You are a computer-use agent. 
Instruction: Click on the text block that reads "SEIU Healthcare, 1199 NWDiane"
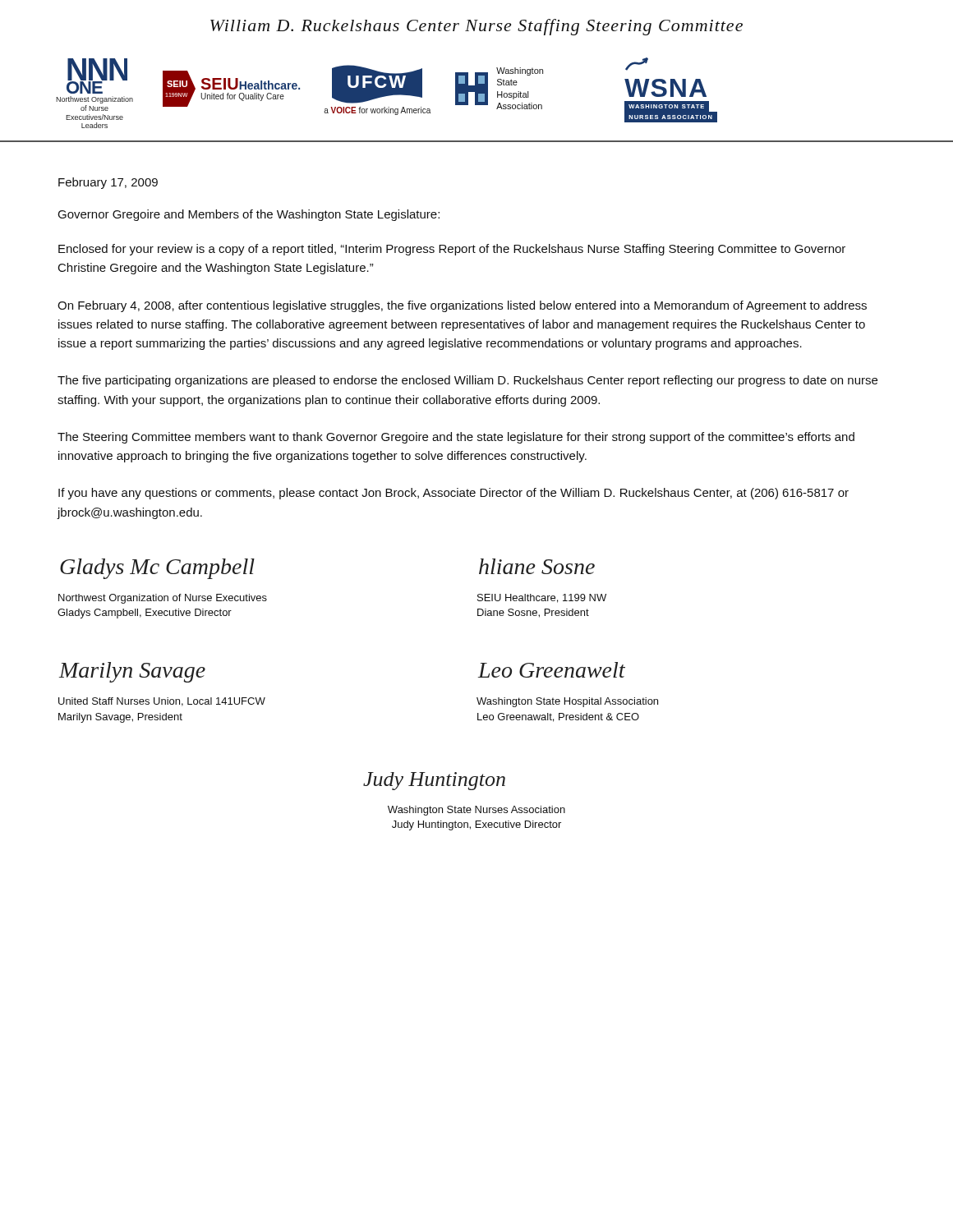pos(541,605)
